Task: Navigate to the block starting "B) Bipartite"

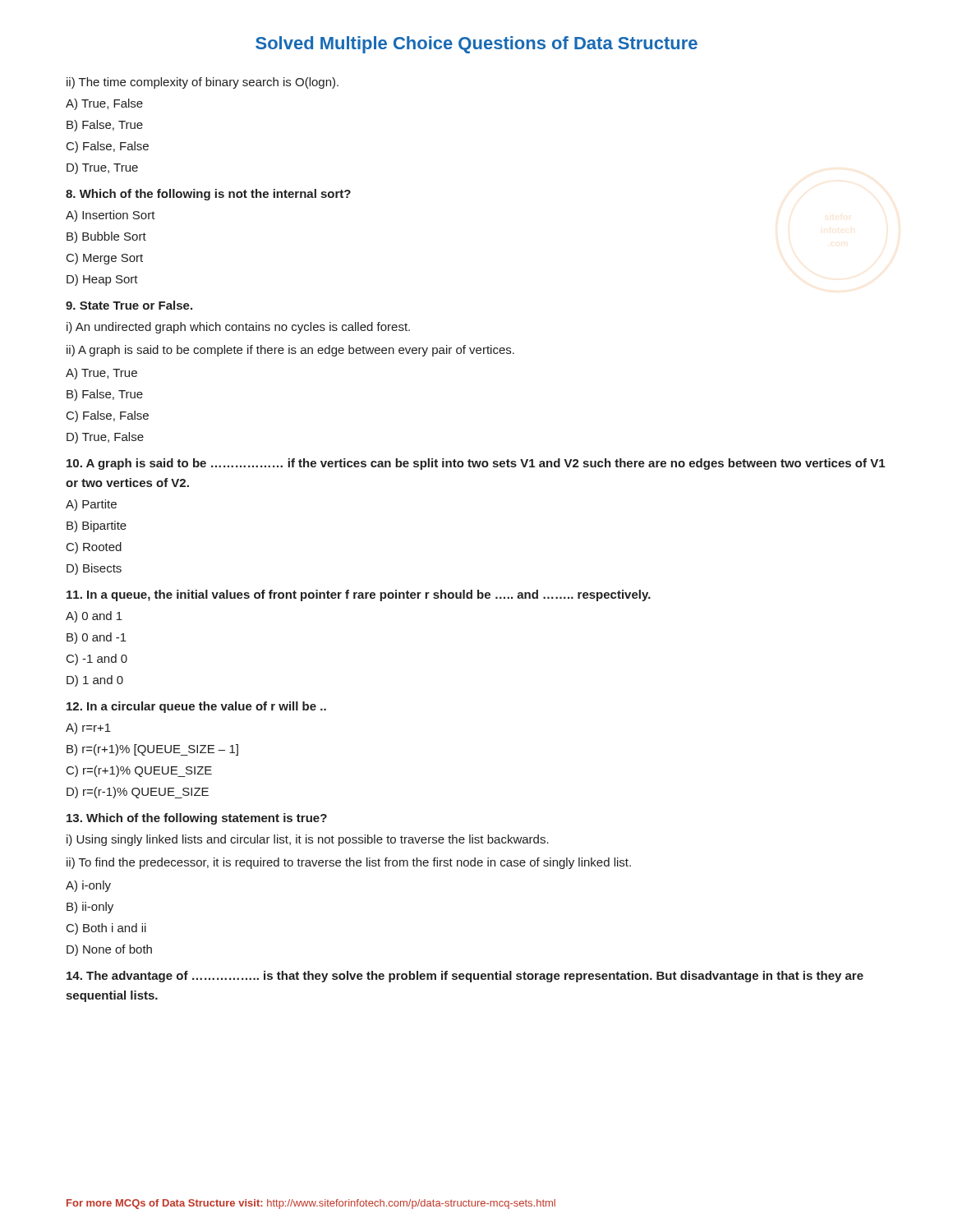Action: click(x=96, y=525)
